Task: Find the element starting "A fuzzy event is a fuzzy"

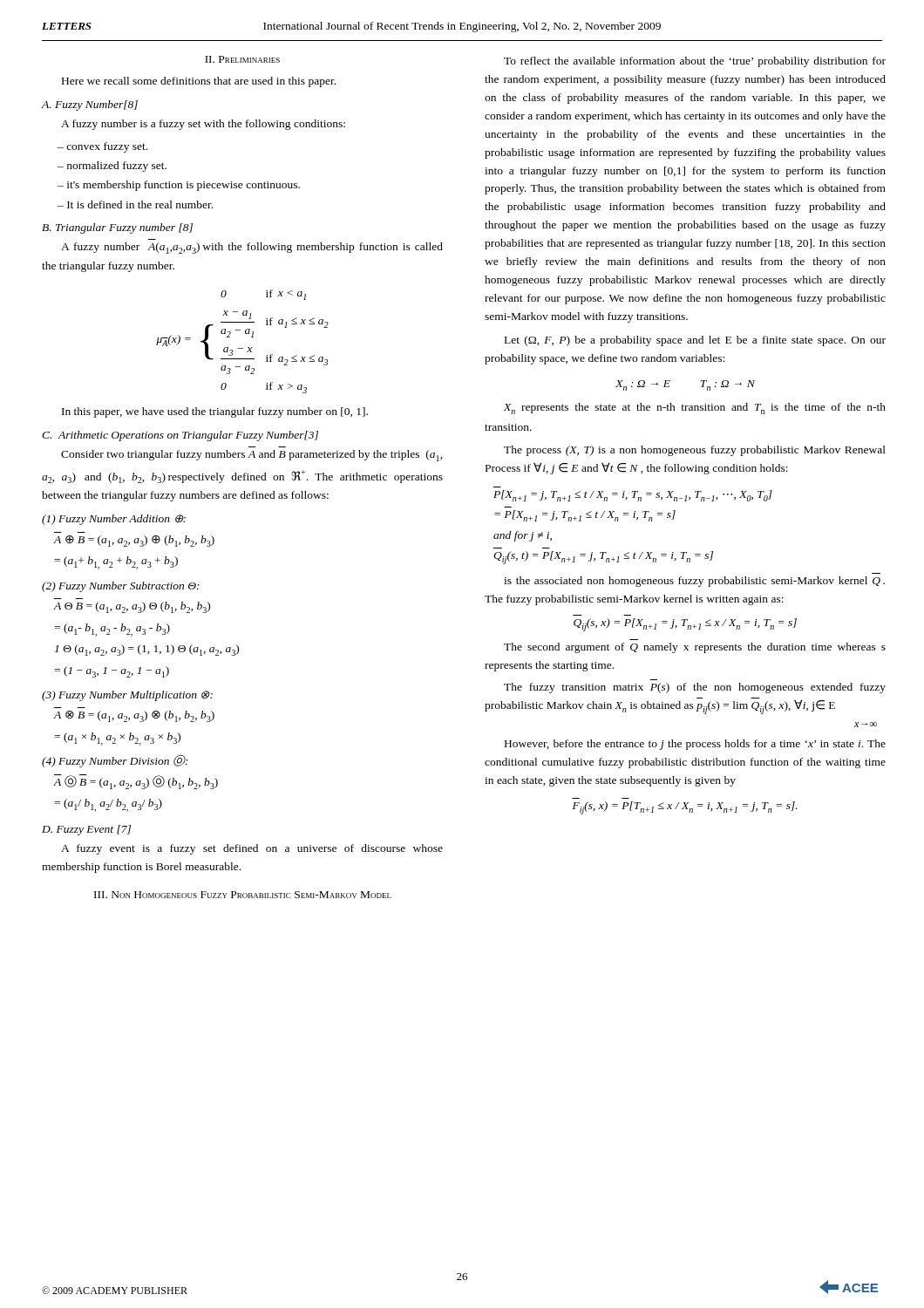Action: [242, 857]
